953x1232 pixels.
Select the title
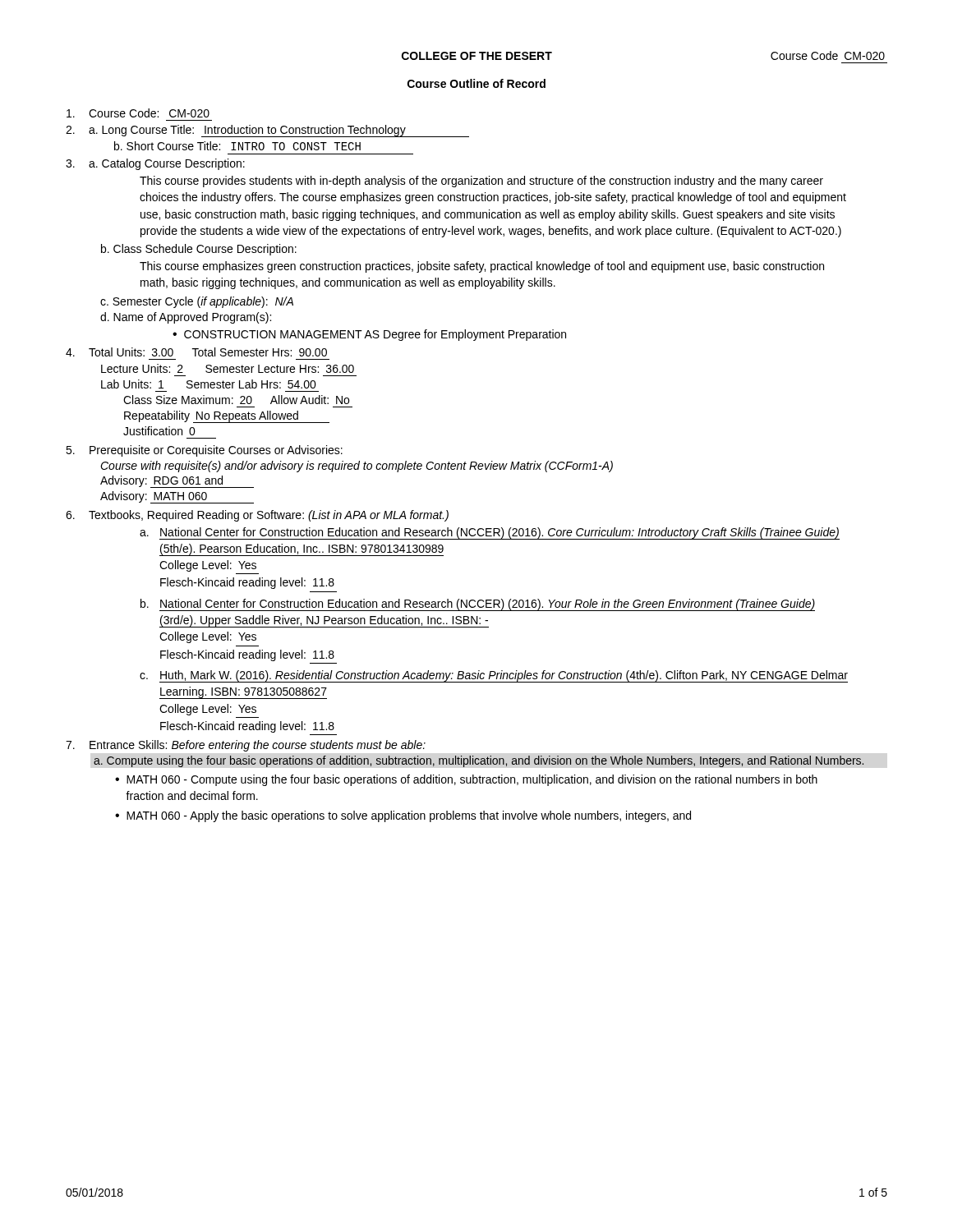[x=476, y=56]
